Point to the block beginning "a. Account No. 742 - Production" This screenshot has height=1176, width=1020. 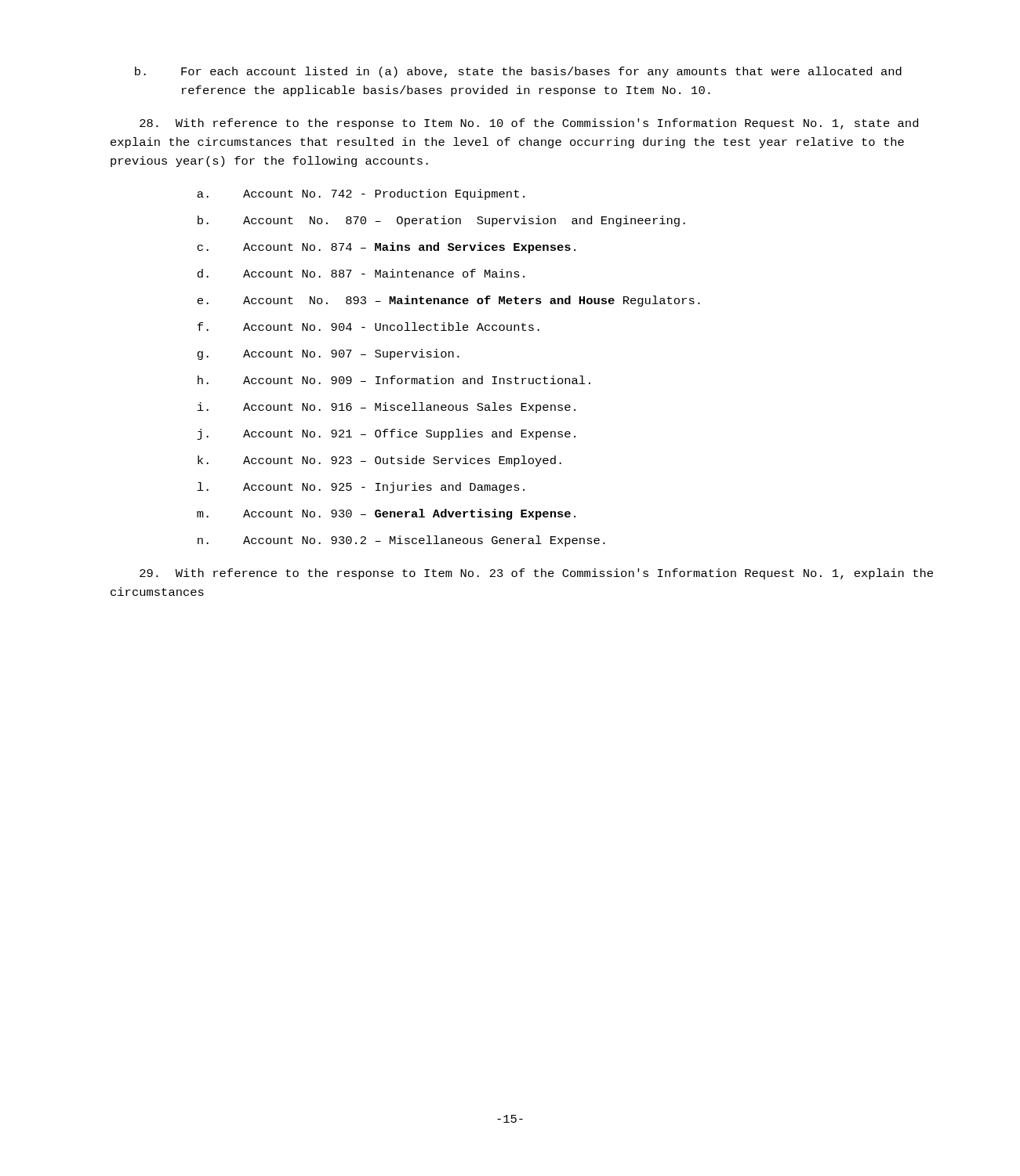[361, 194]
